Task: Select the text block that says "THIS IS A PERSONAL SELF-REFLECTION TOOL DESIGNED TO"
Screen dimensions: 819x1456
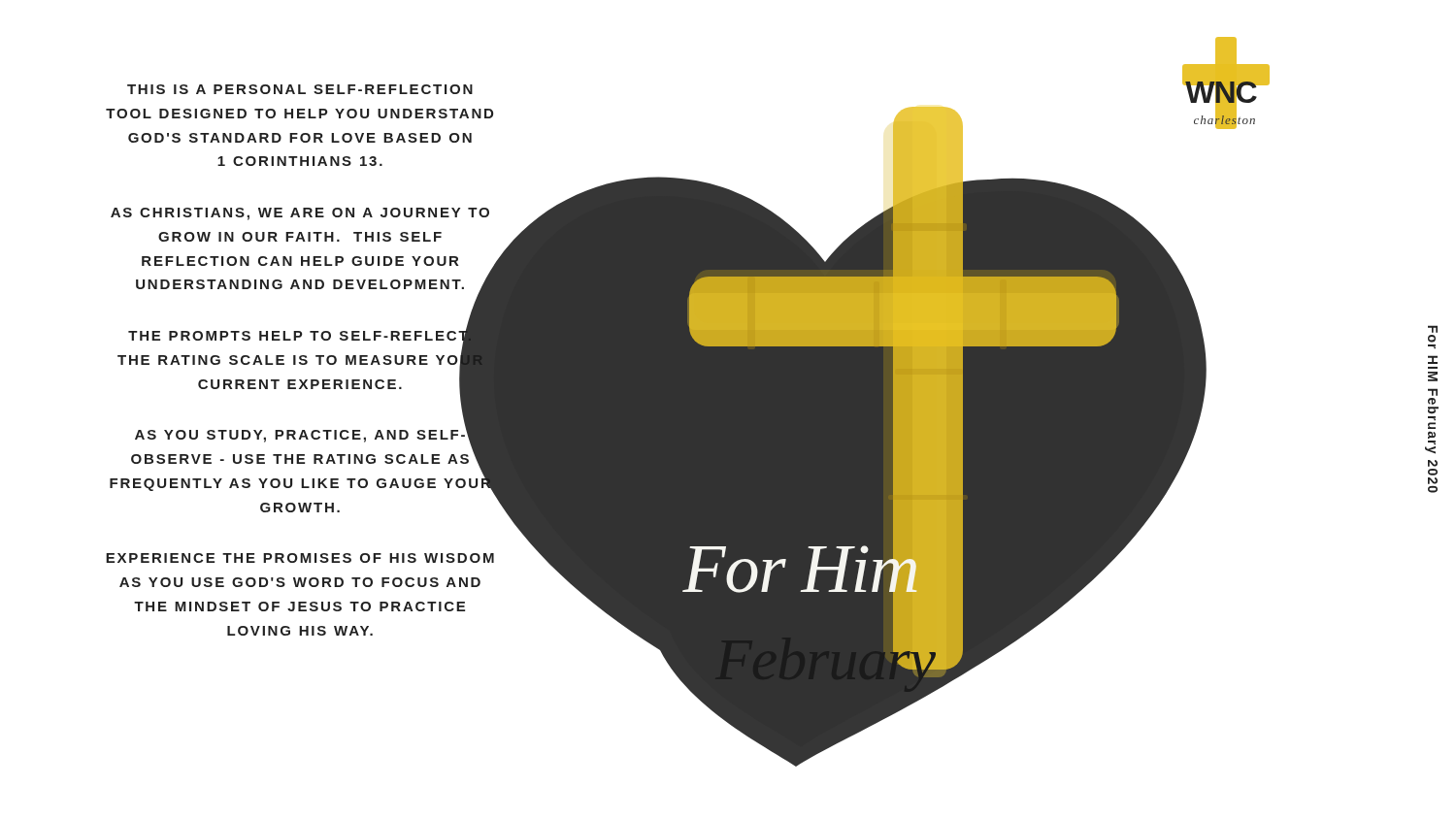Action: click(x=301, y=125)
